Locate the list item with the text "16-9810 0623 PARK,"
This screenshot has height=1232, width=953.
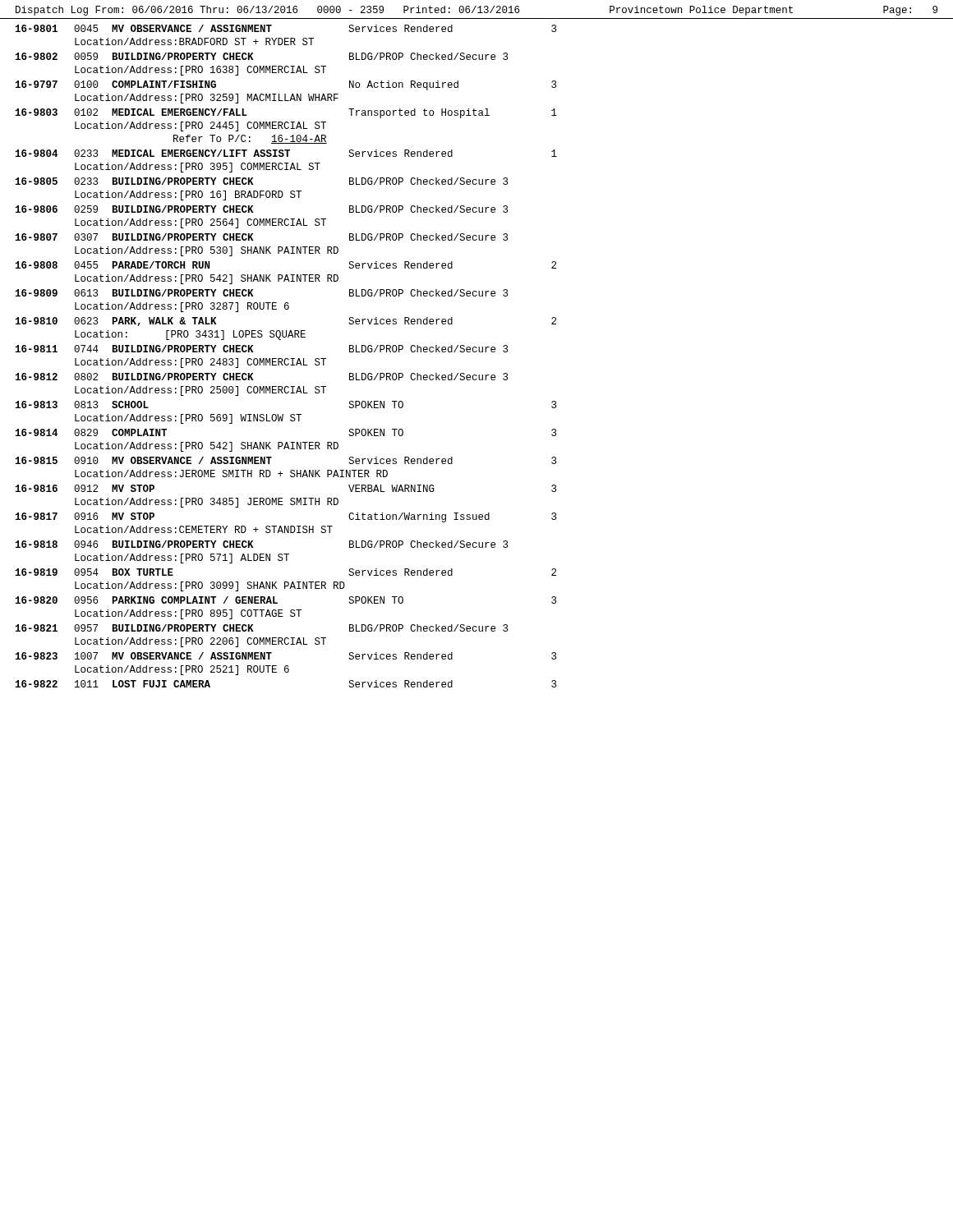(x=286, y=329)
